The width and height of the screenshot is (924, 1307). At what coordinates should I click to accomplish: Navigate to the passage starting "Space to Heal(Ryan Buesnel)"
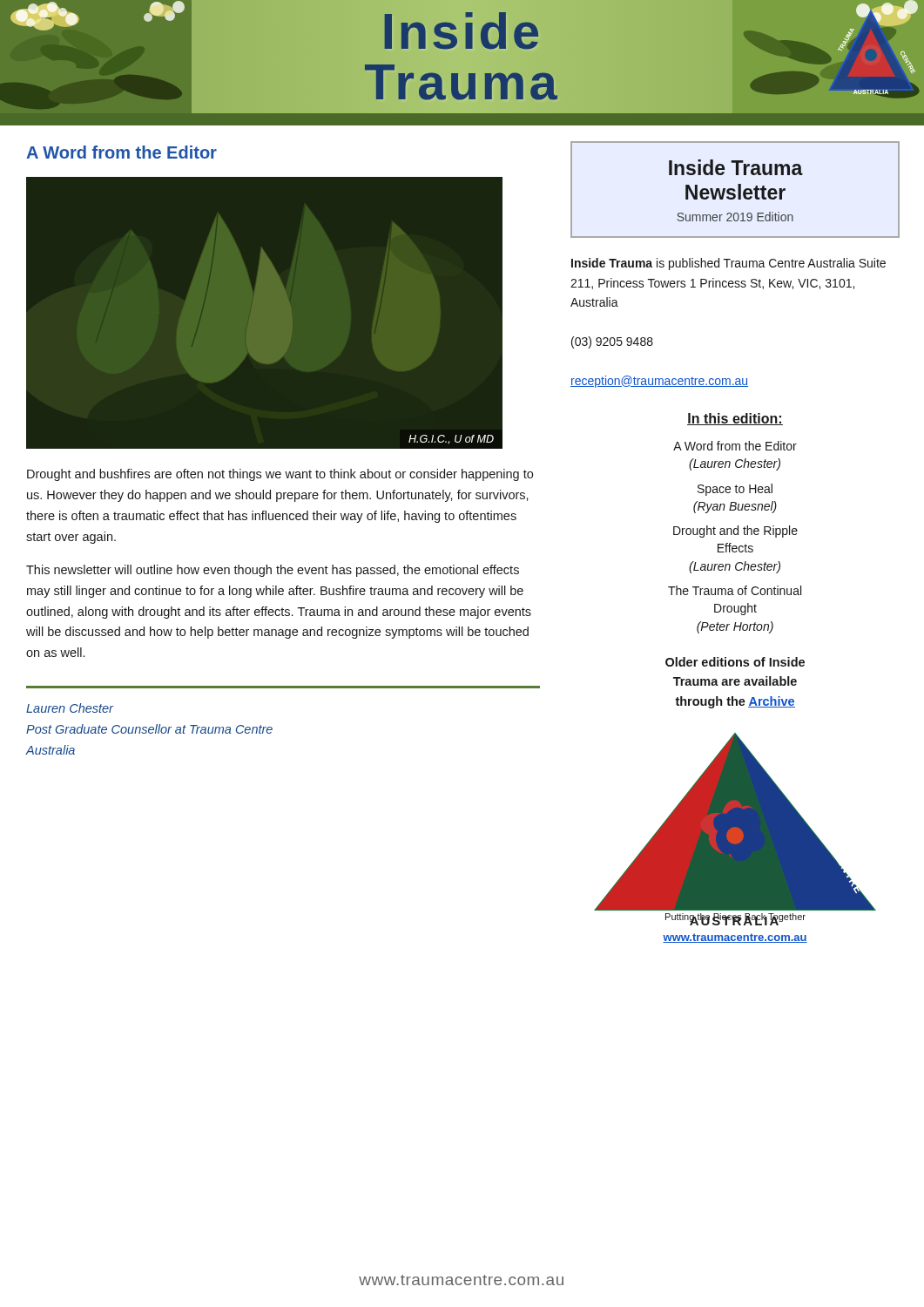point(735,497)
